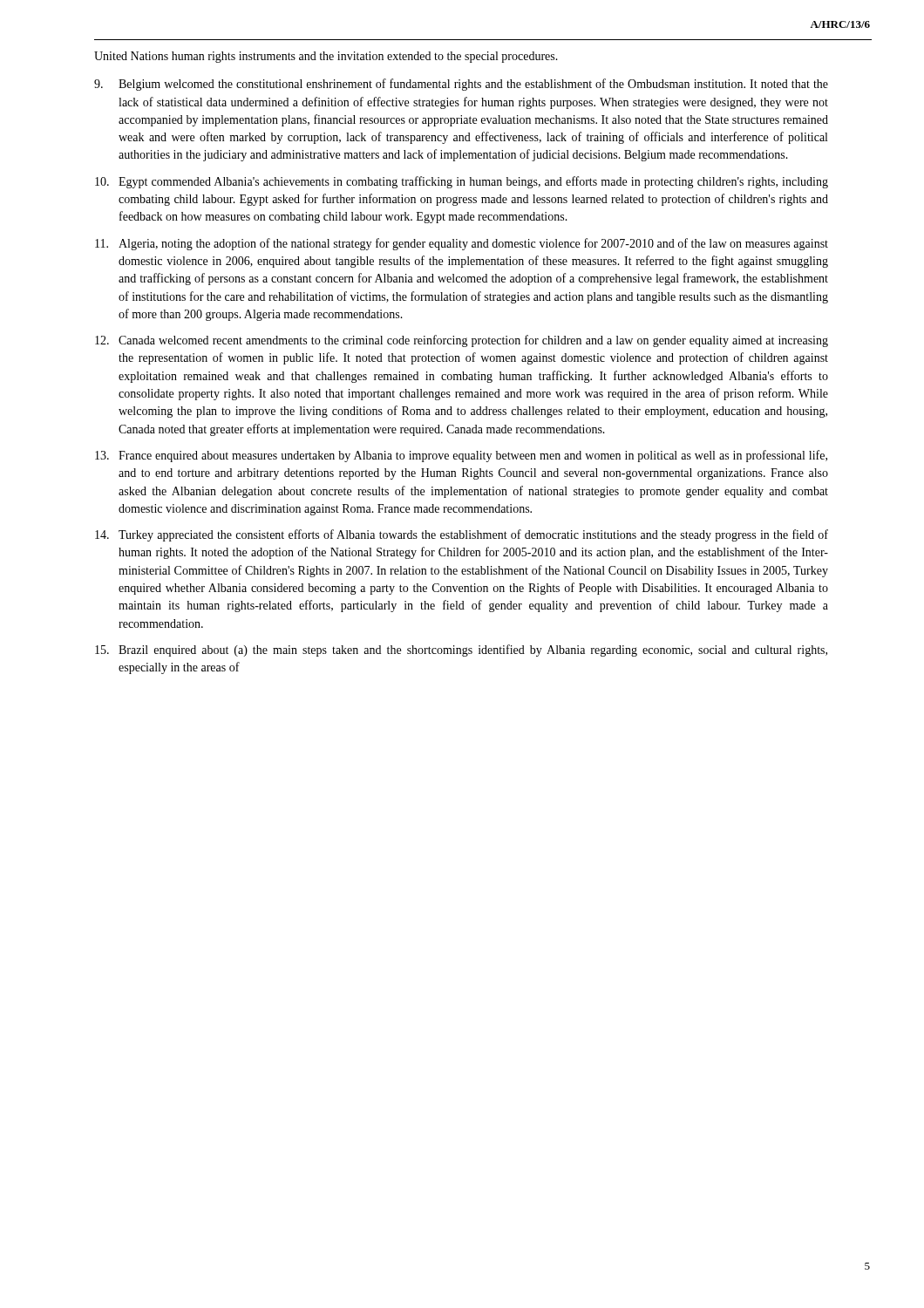Select the text block containing "United Nations human rights"
Image resolution: width=924 pixels, height=1308 pixels.
(326, 56)
